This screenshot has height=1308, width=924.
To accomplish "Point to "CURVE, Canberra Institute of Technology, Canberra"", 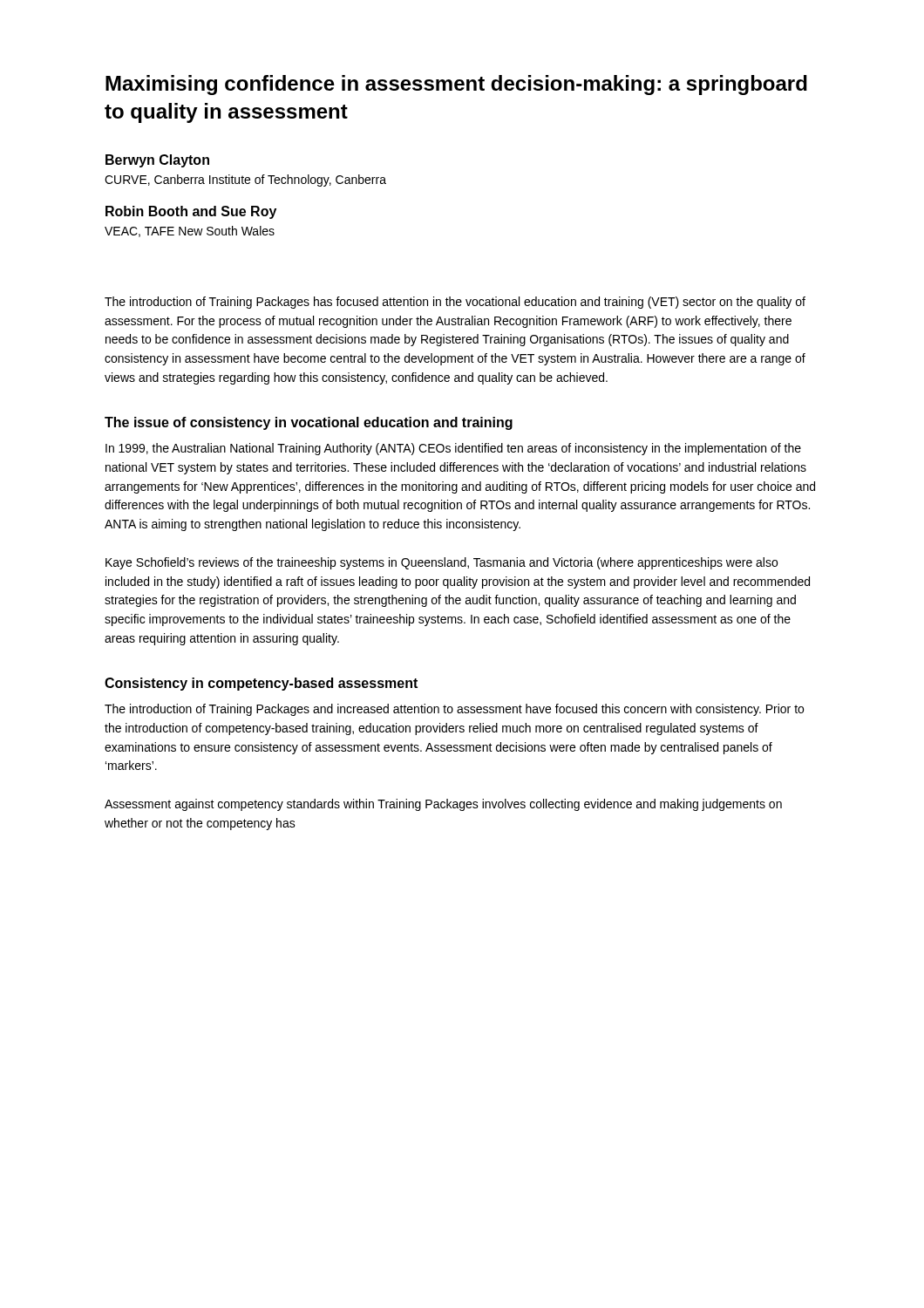I will [245, 179].
